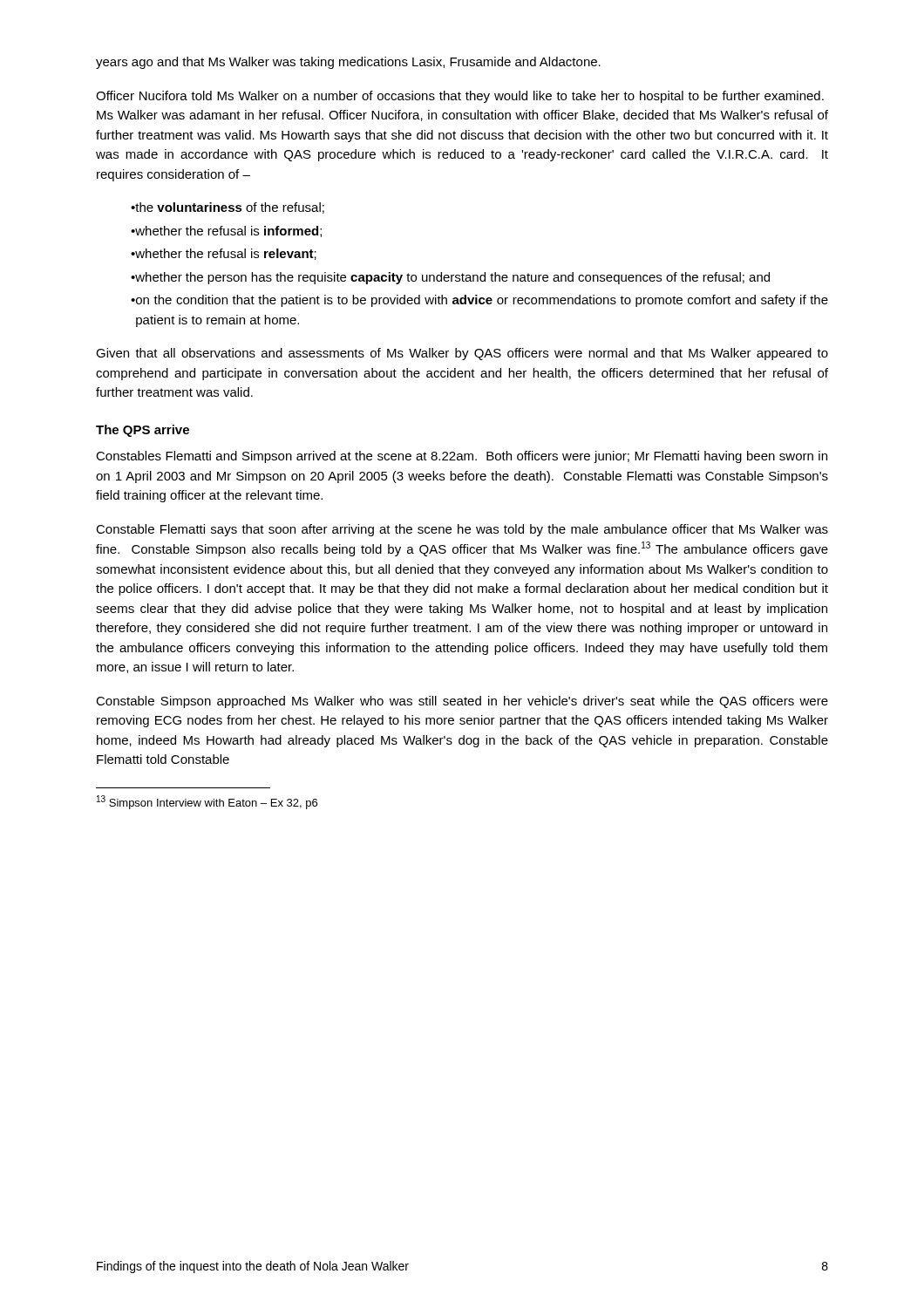
Task: Navigate to the element starting "The QPS arrive"
Action: [143, 429]
